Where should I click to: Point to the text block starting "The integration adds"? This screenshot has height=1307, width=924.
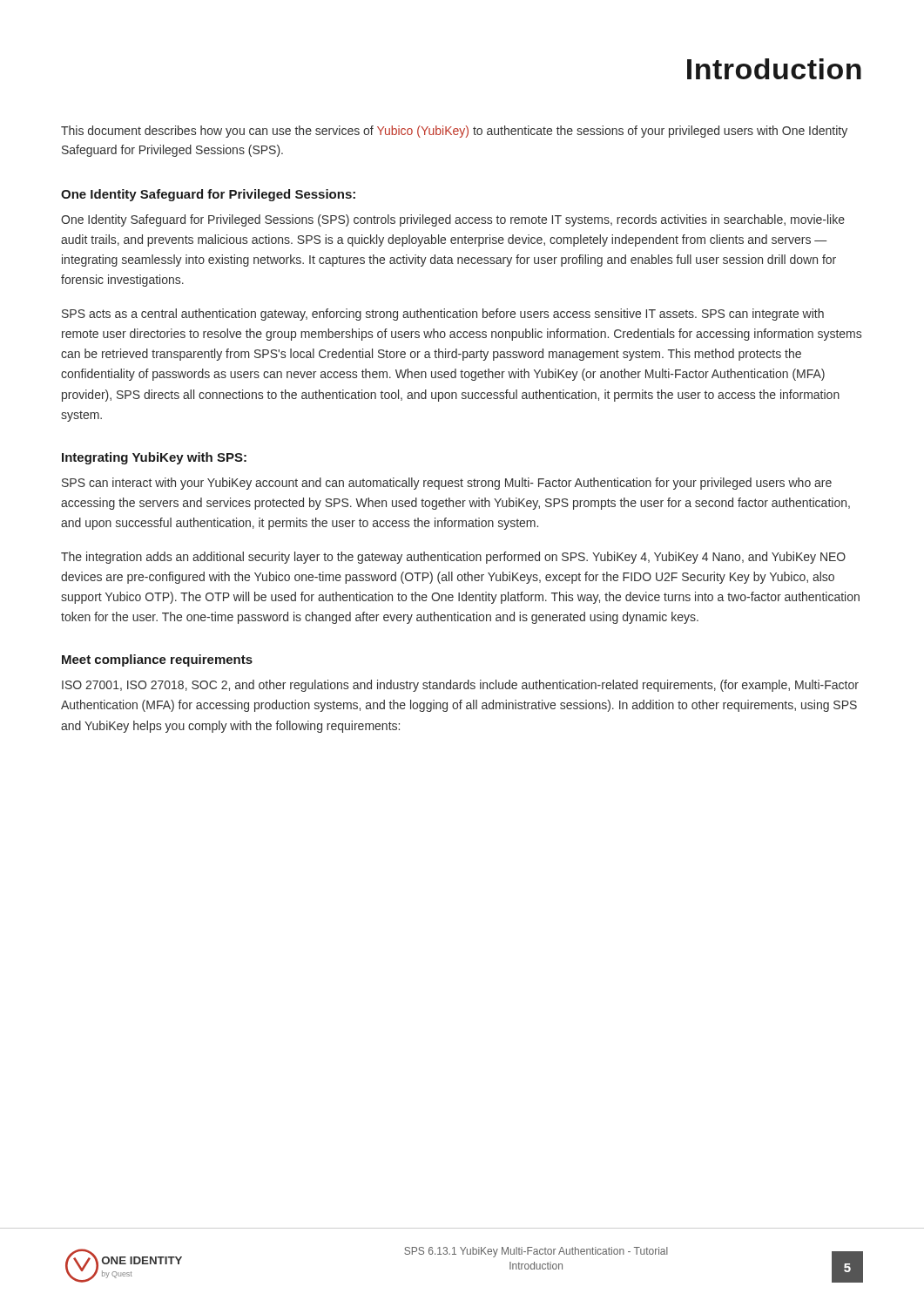[x=461, y=587]
